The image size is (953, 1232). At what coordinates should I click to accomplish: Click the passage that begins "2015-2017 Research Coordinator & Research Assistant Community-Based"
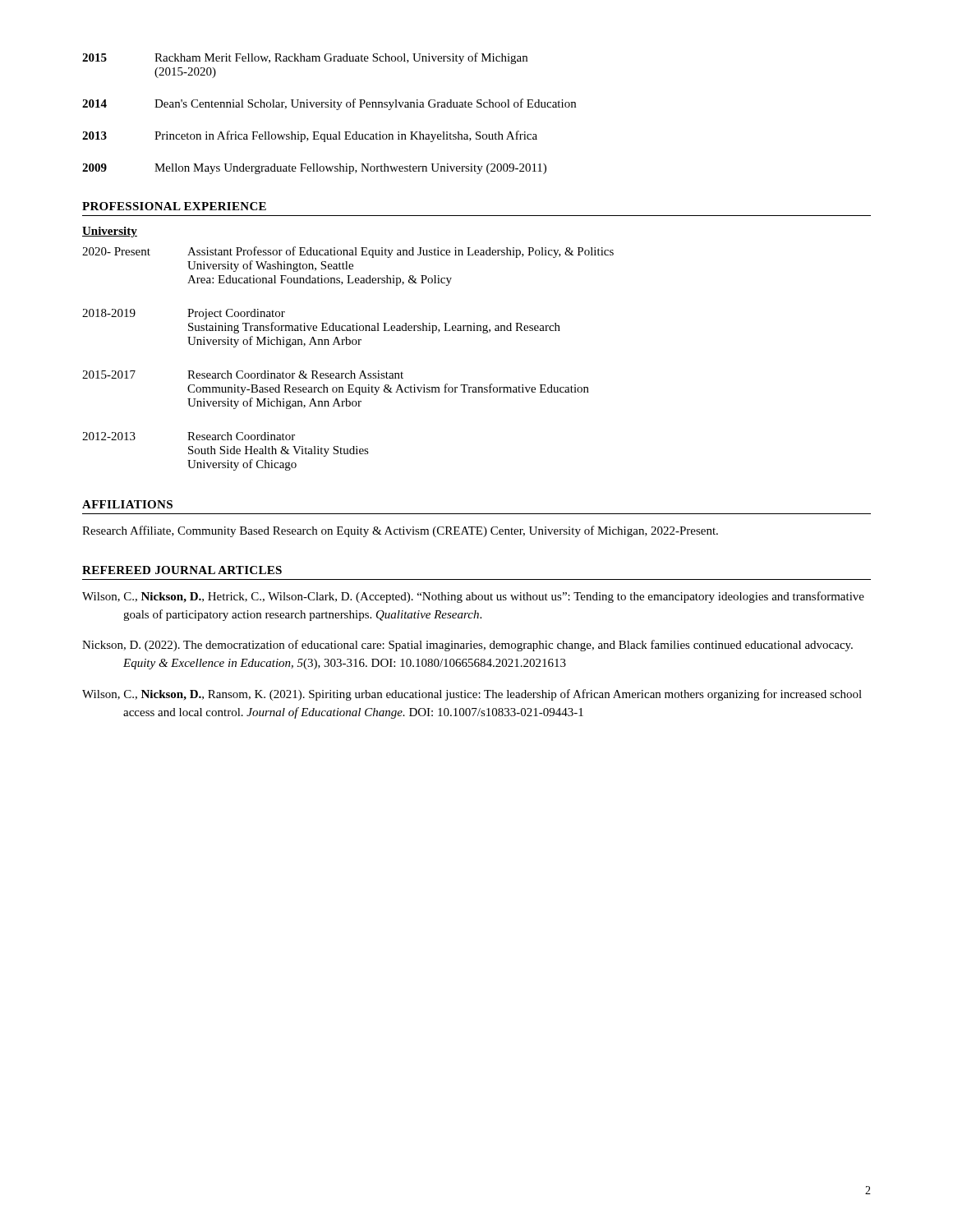tap(476, 389)
